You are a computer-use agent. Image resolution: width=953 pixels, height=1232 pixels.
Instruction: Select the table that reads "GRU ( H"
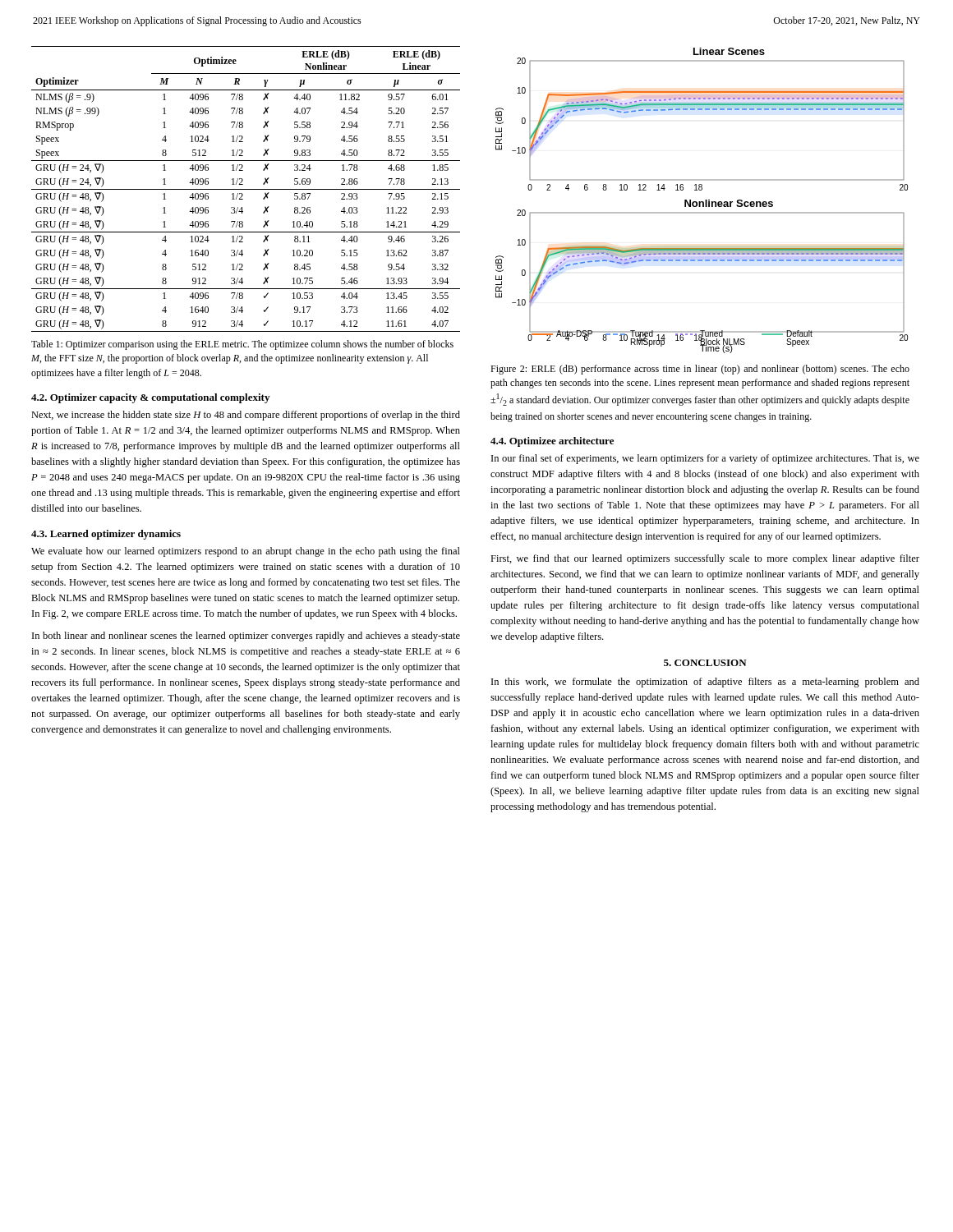(246, 189)
